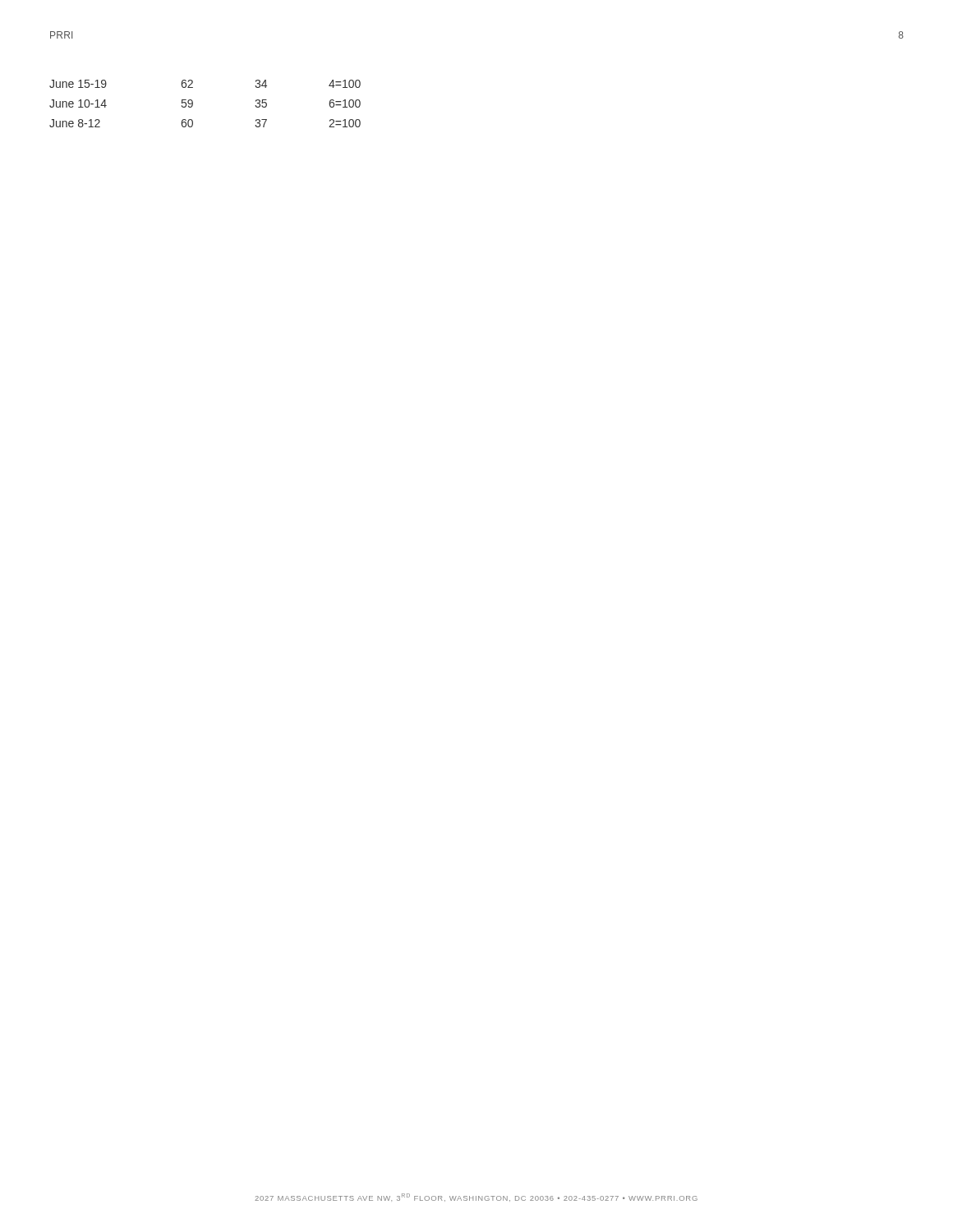
Task: Find the table that mentions "June 10-14"
Action: coord(238,103)
